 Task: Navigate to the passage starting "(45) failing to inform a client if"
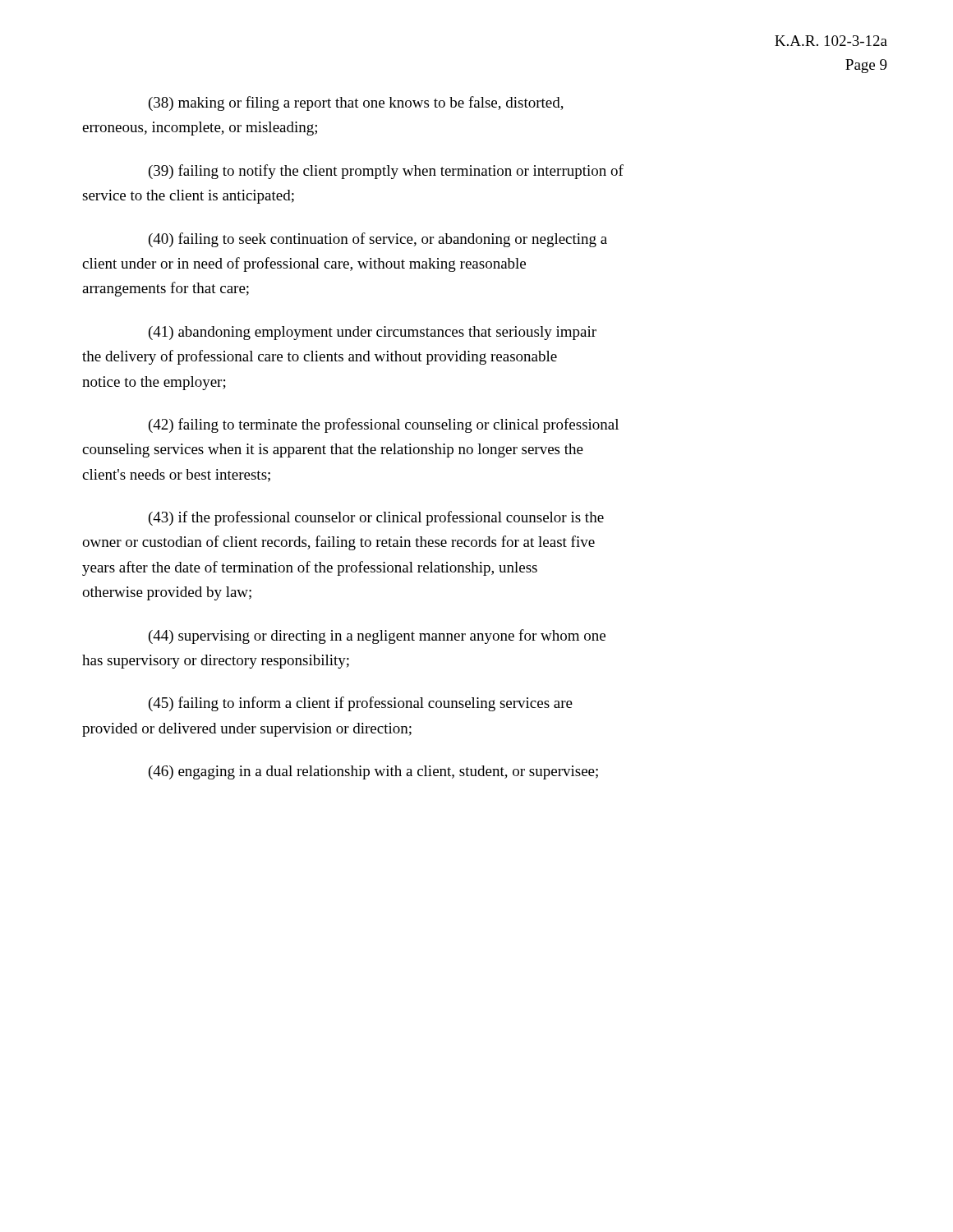[x=485, y=716]
